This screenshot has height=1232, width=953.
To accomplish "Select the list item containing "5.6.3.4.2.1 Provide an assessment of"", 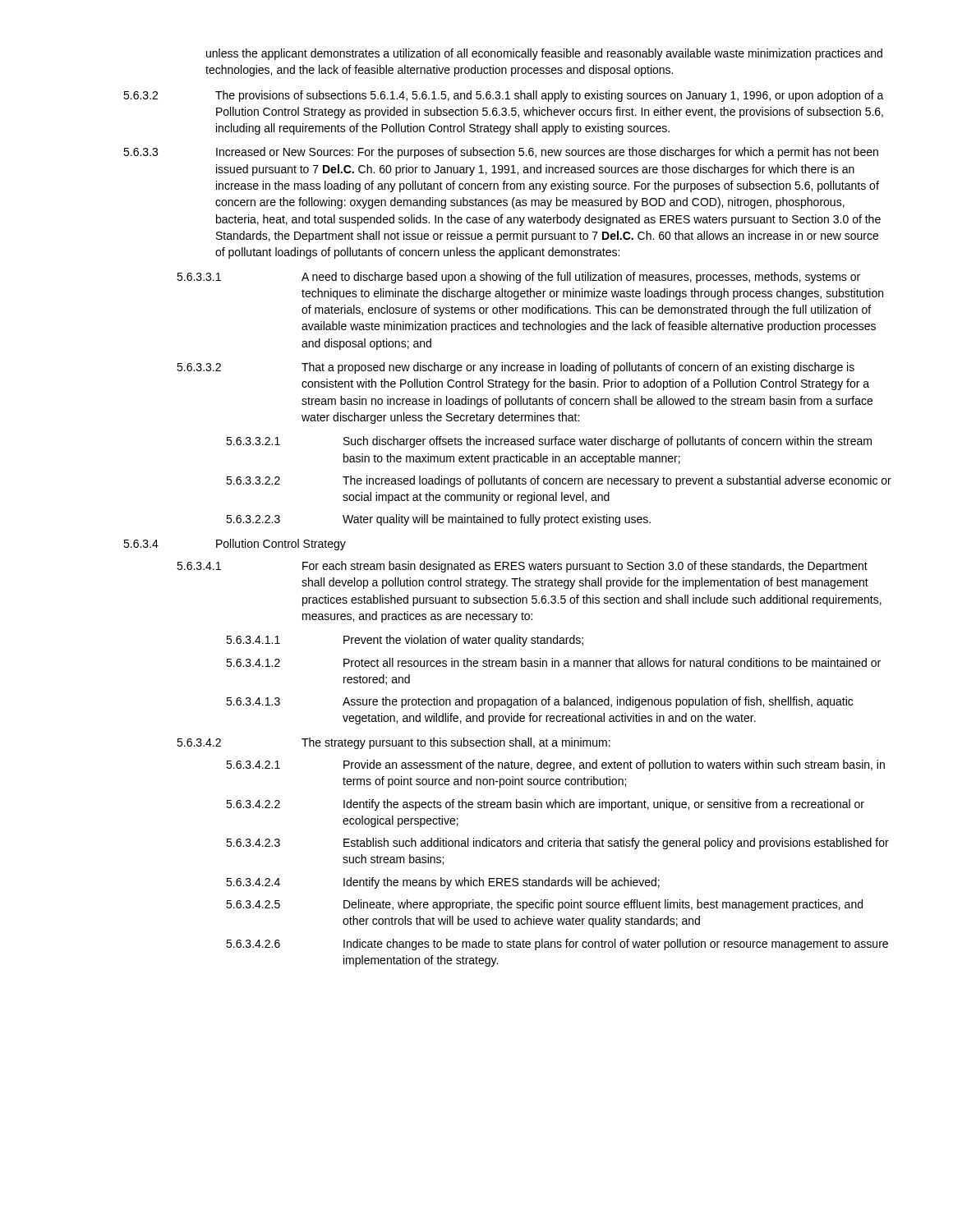I will tap(559, 773).
